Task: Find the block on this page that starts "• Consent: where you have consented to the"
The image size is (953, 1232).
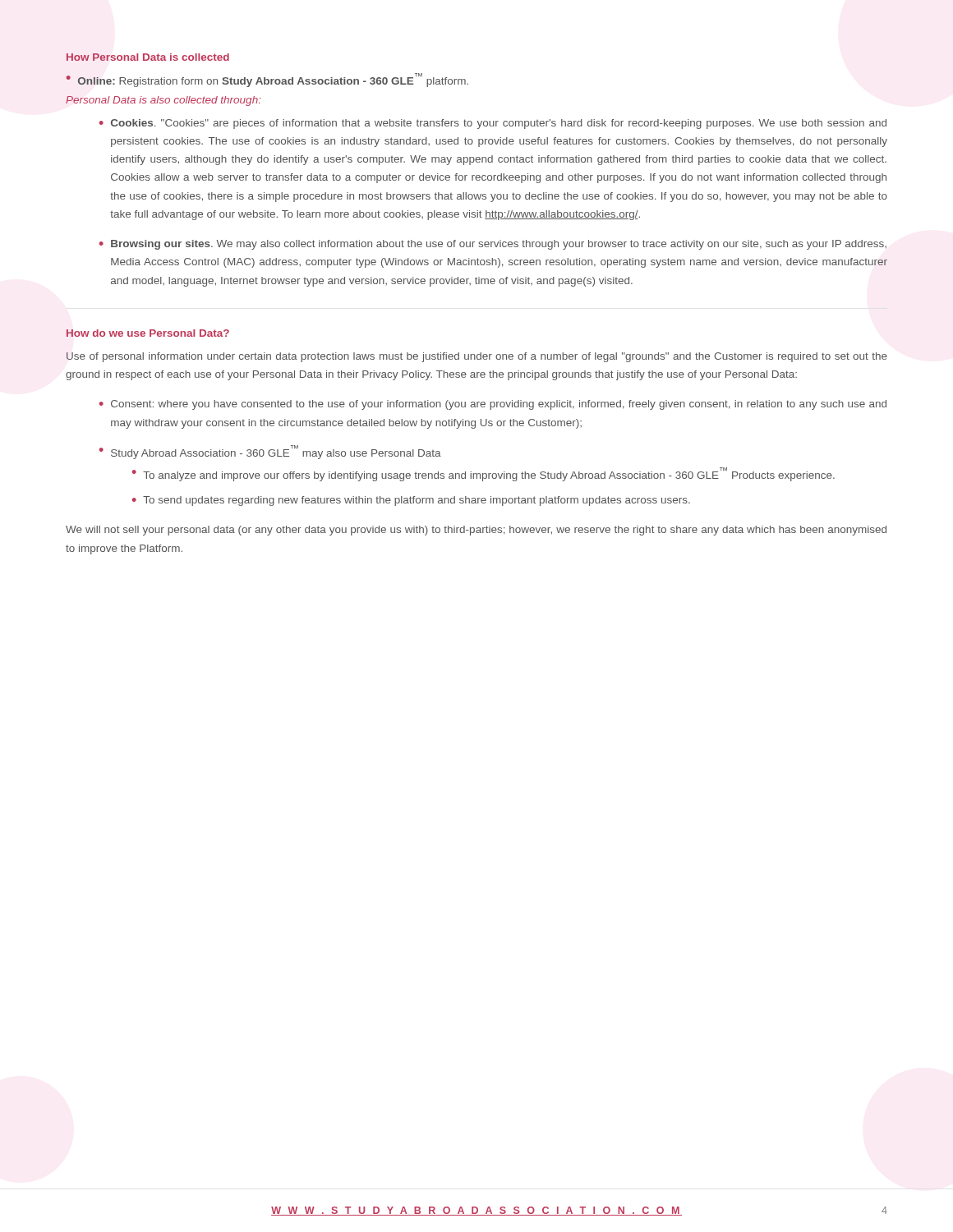Action: click(493, 414)
